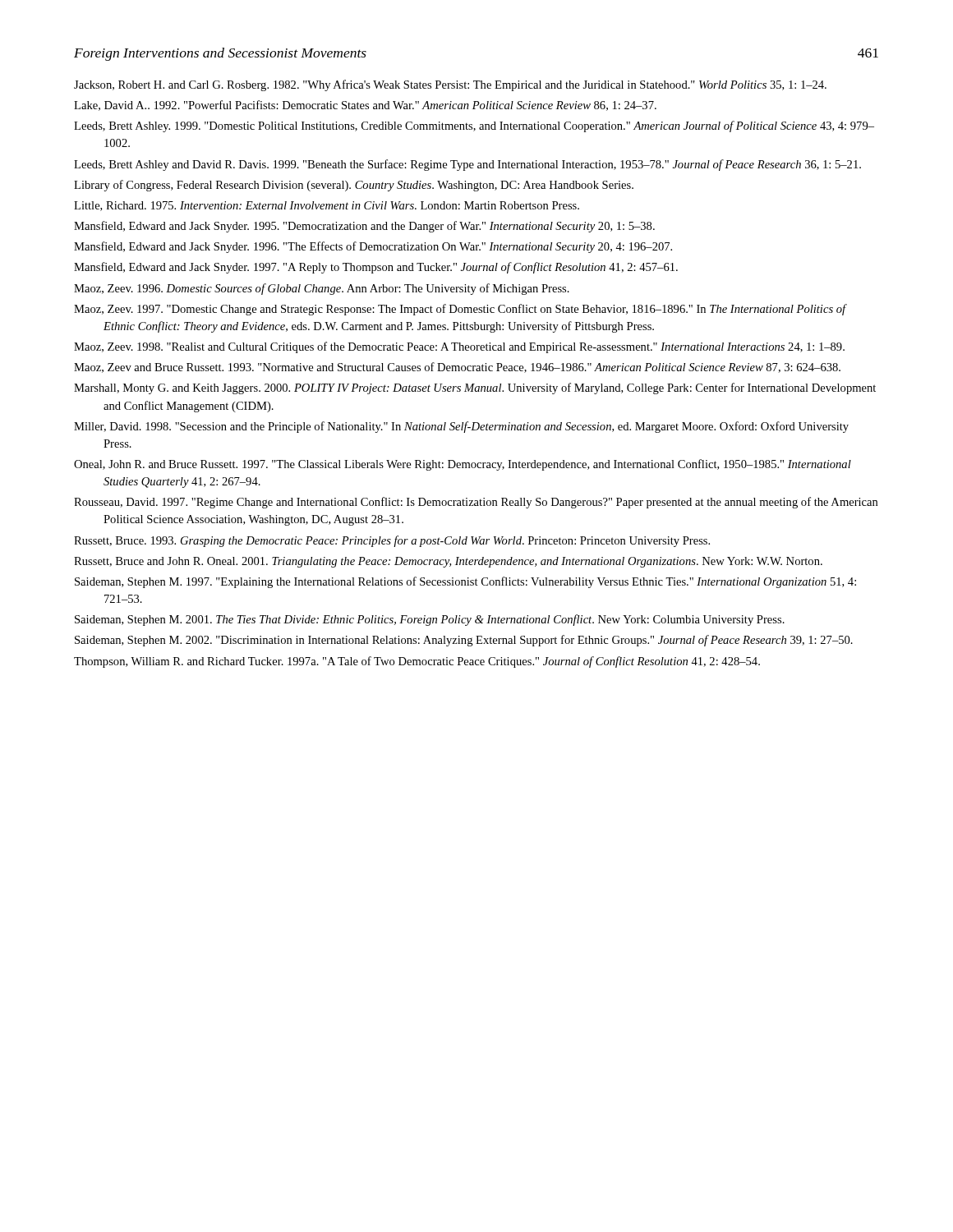Locate the element starting "Saideman, Stephen M. 2001. The Ties That Divide:"

tap(429, 619)
